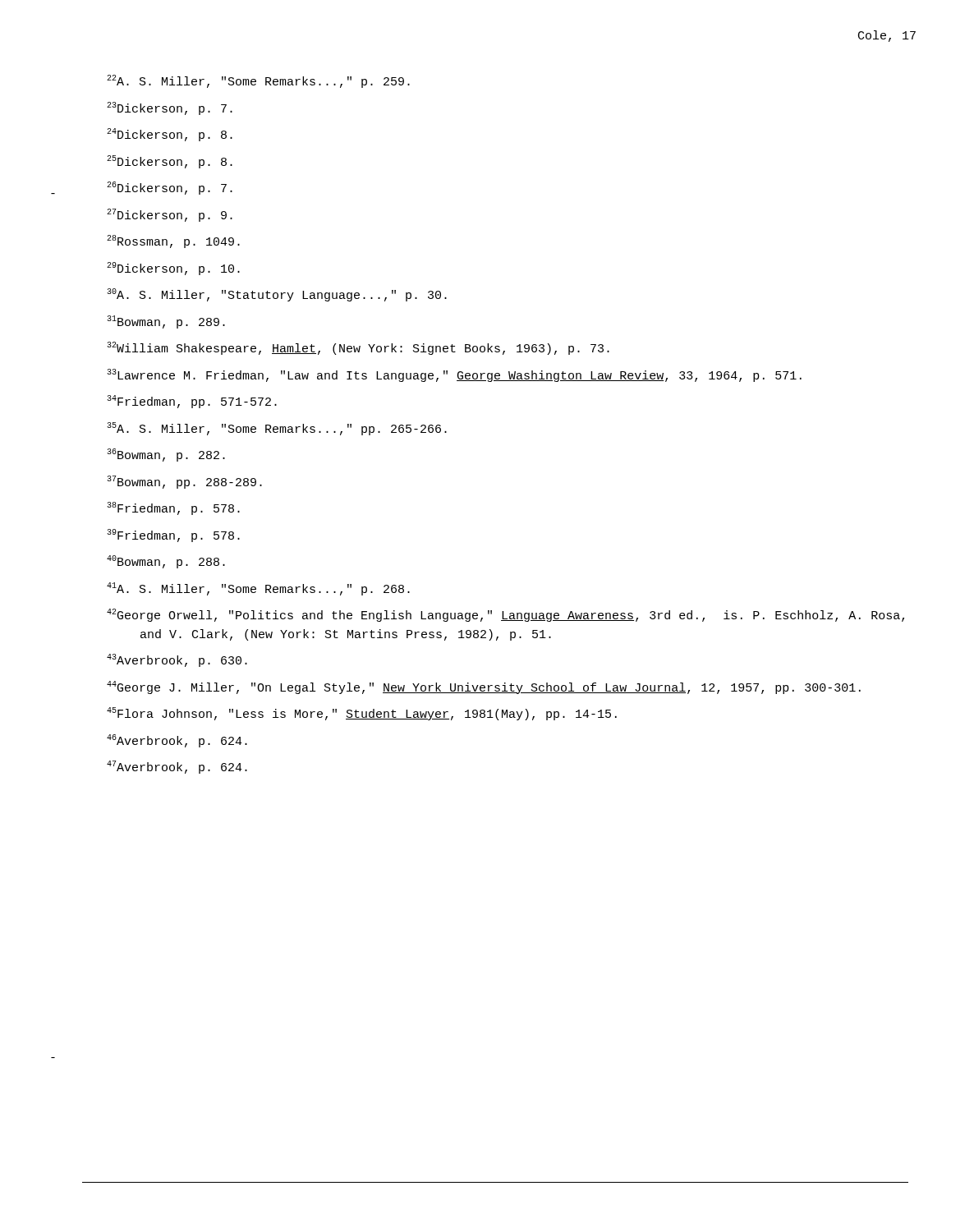
Task: Find the block starting "22A. S. Miller, "Some Remarks...," p. 259."
Action: pyautogui.click(x=260, y=82)
